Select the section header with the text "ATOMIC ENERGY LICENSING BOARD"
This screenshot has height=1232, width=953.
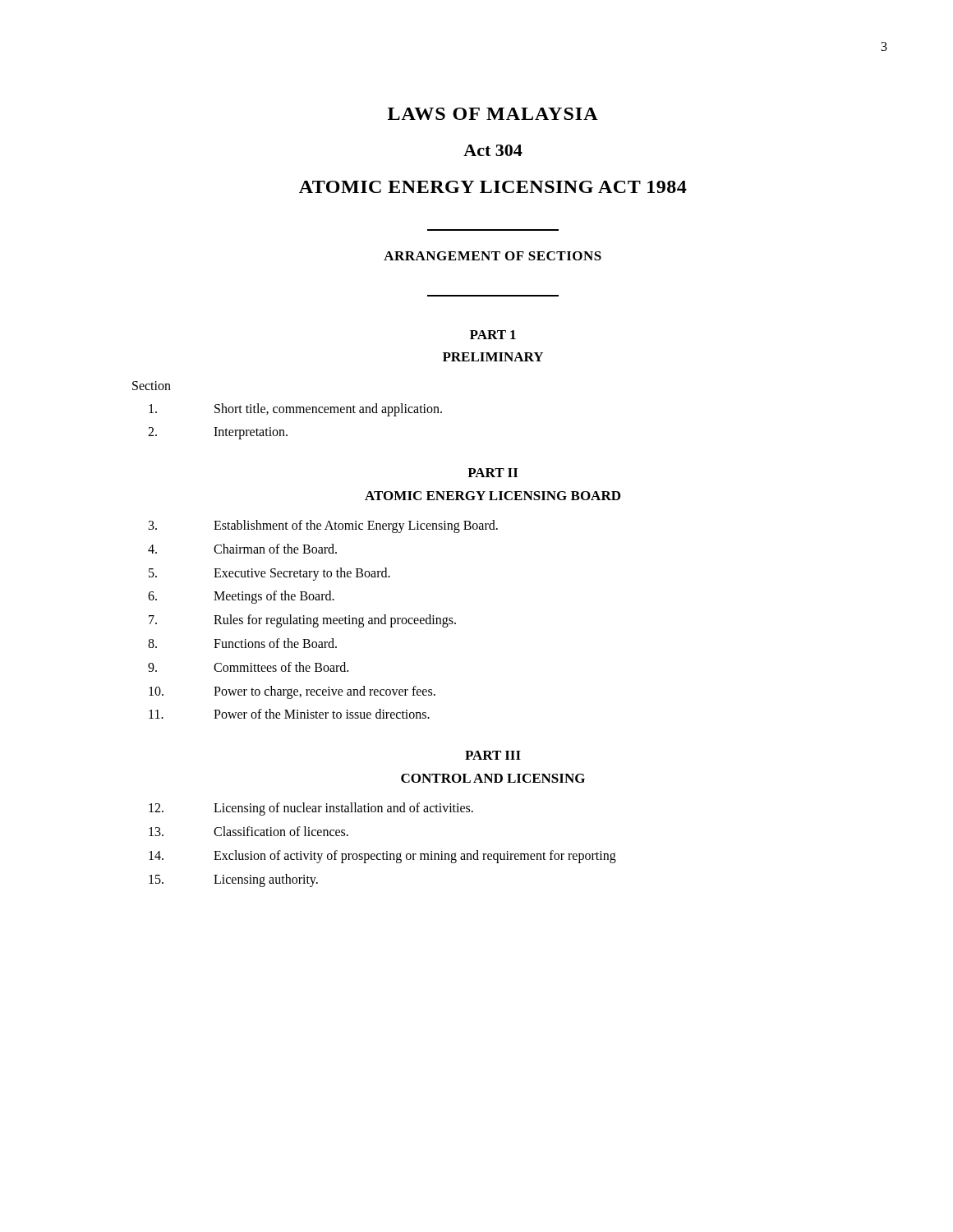[x=493, y=495]
